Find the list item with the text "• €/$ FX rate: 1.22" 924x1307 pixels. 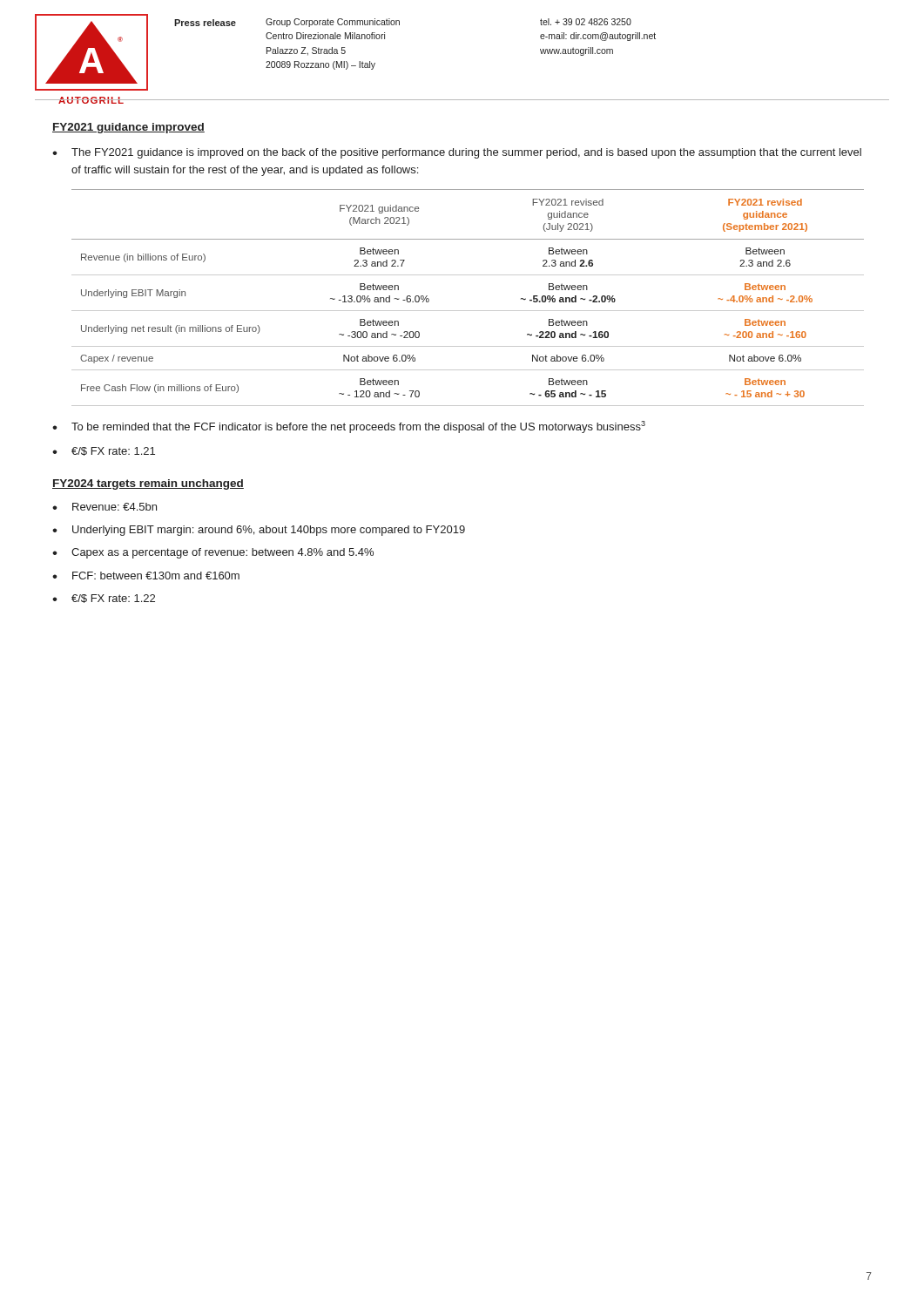[x=104, y=599]
